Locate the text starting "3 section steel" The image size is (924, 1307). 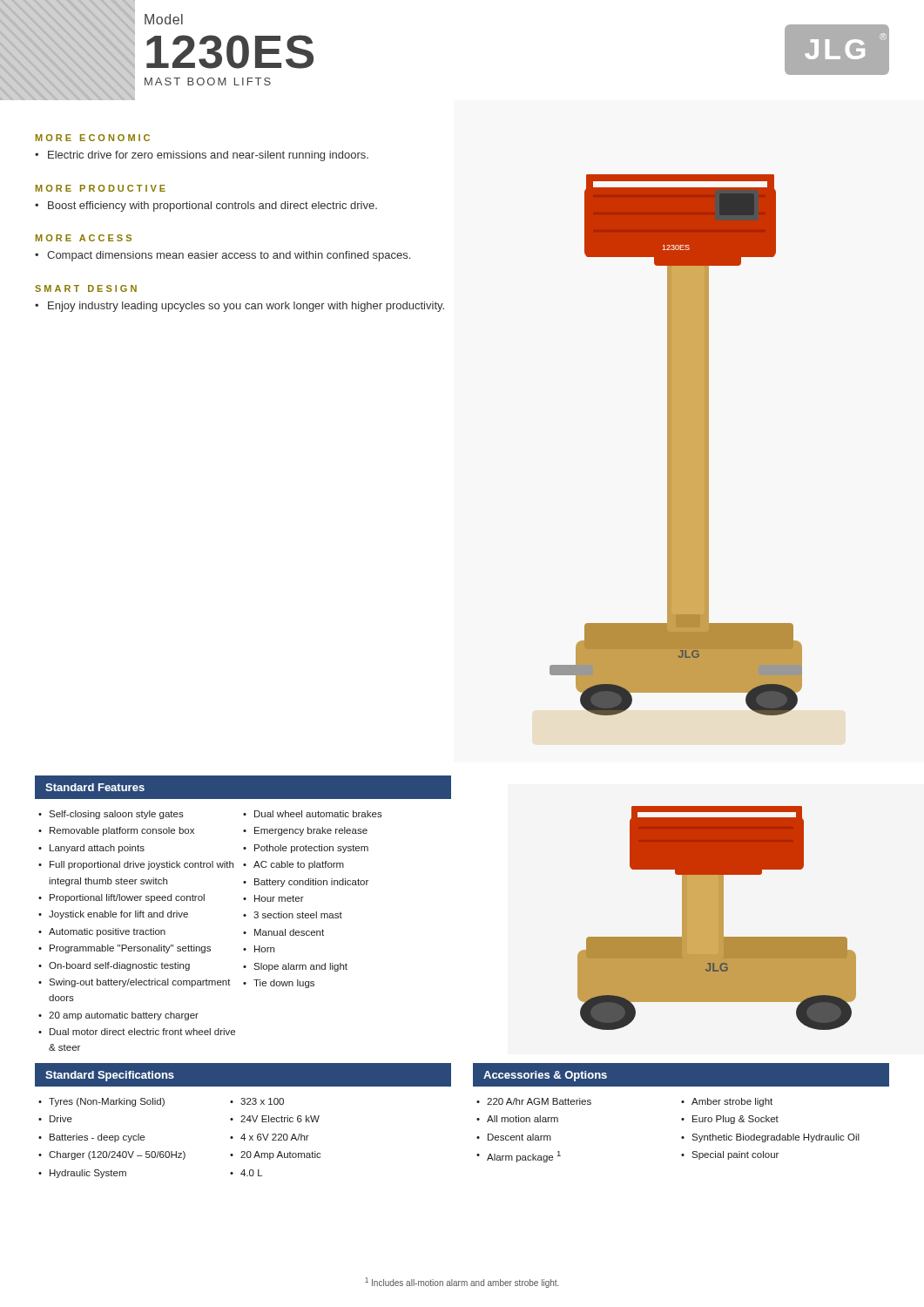[x=298, y=915]
